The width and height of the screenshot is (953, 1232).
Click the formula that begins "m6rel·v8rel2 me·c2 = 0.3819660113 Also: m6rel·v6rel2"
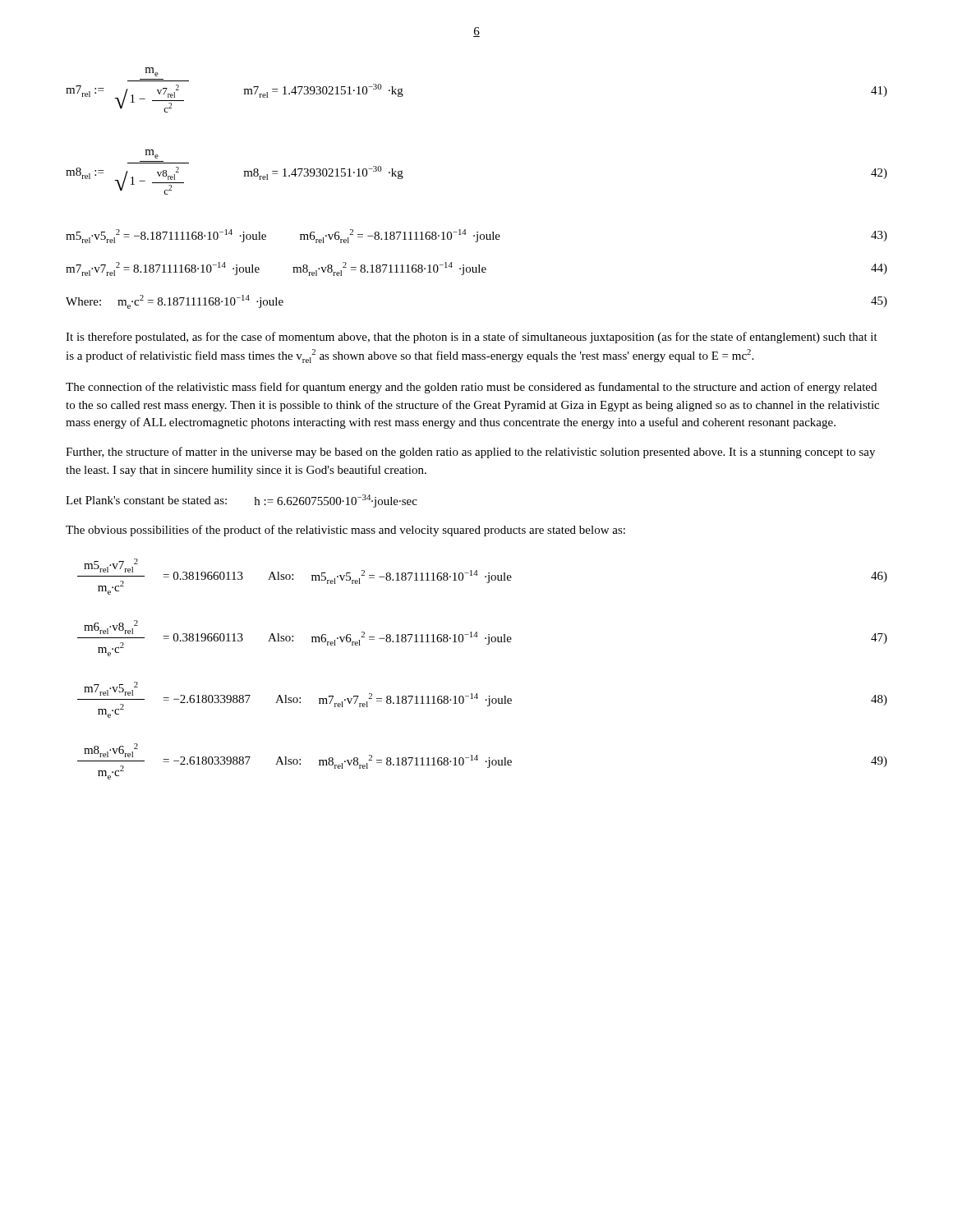476,638
